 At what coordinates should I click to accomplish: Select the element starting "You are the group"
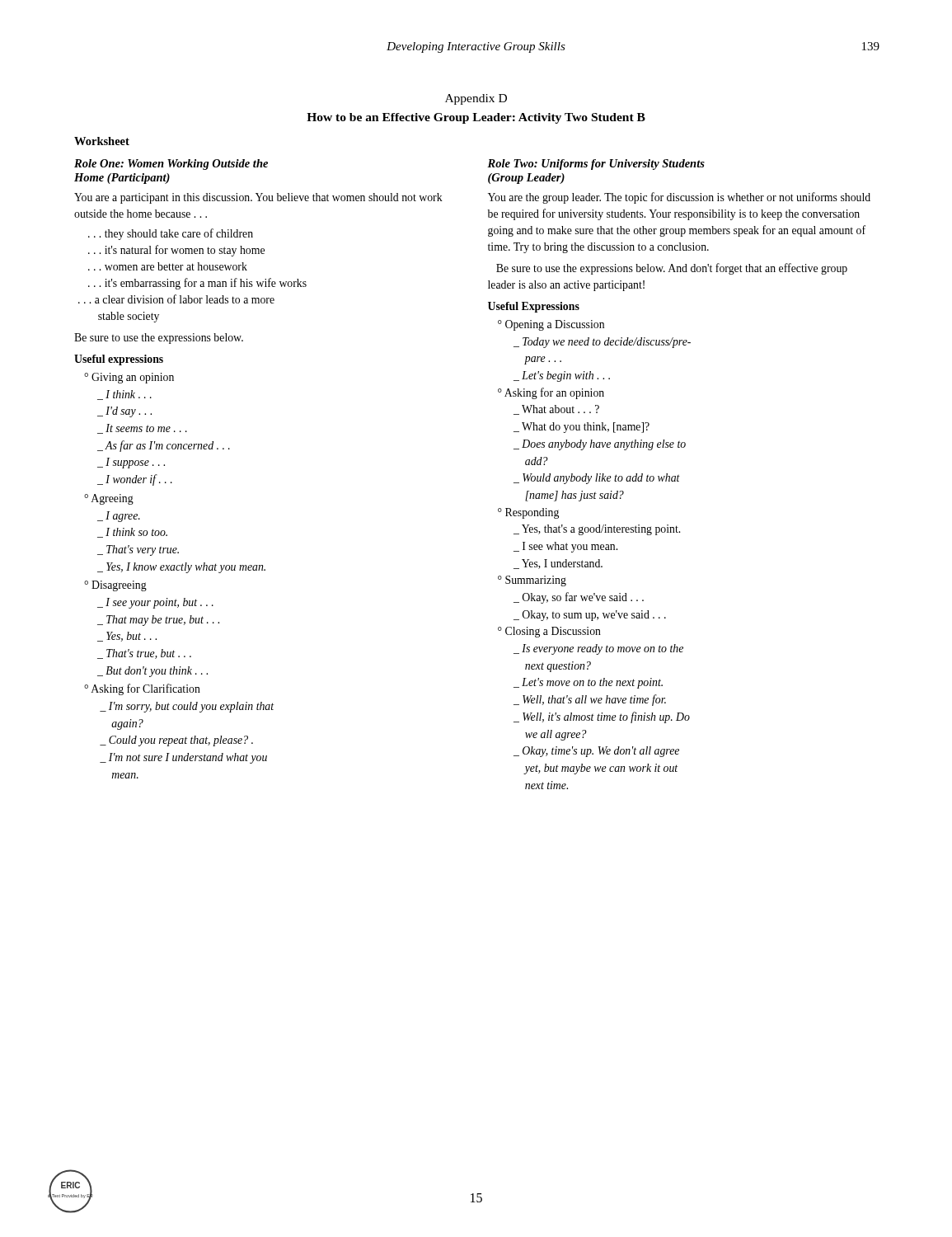point(679,222)
